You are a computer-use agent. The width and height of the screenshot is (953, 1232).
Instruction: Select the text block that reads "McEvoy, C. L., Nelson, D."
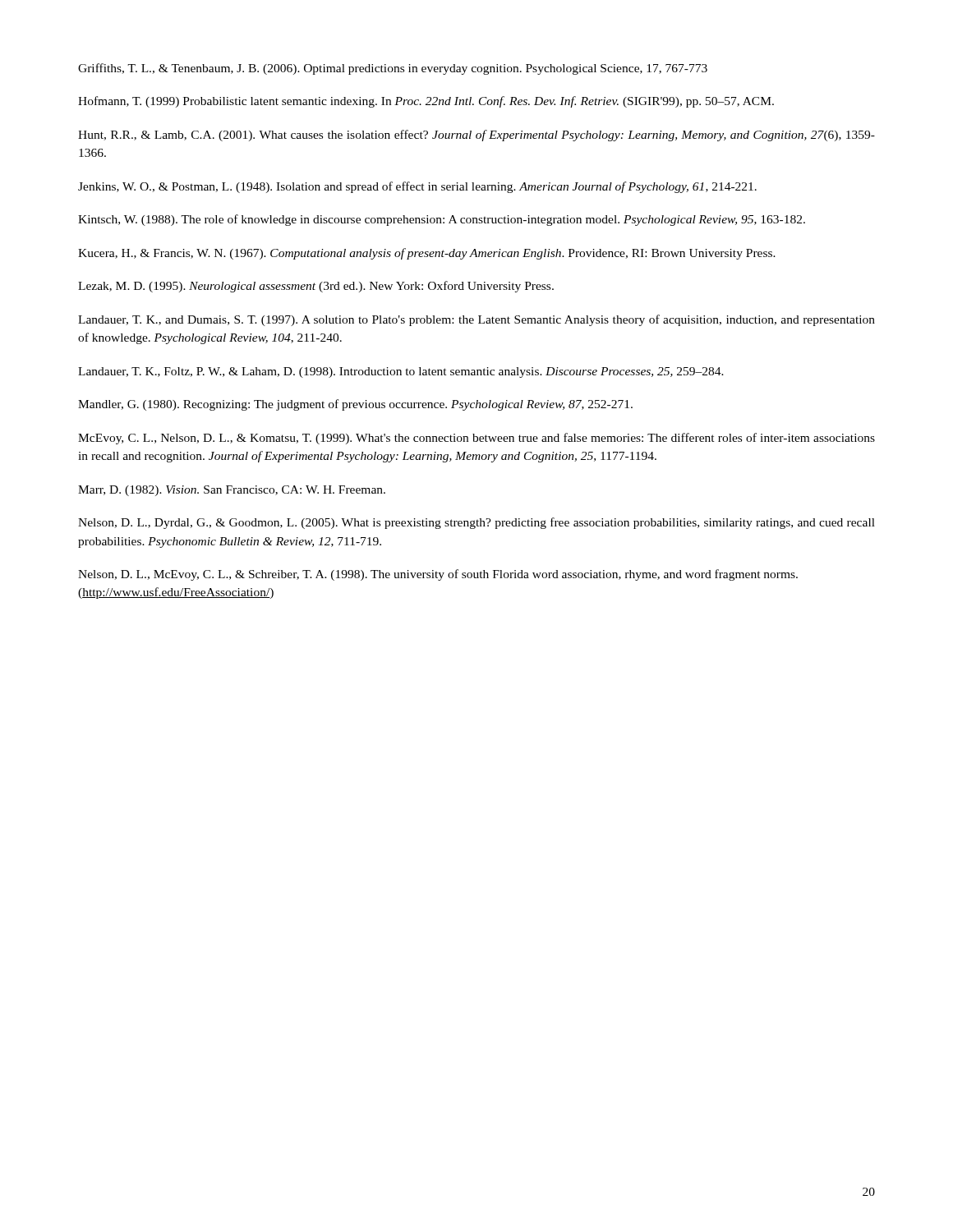[x=476, y=446]
